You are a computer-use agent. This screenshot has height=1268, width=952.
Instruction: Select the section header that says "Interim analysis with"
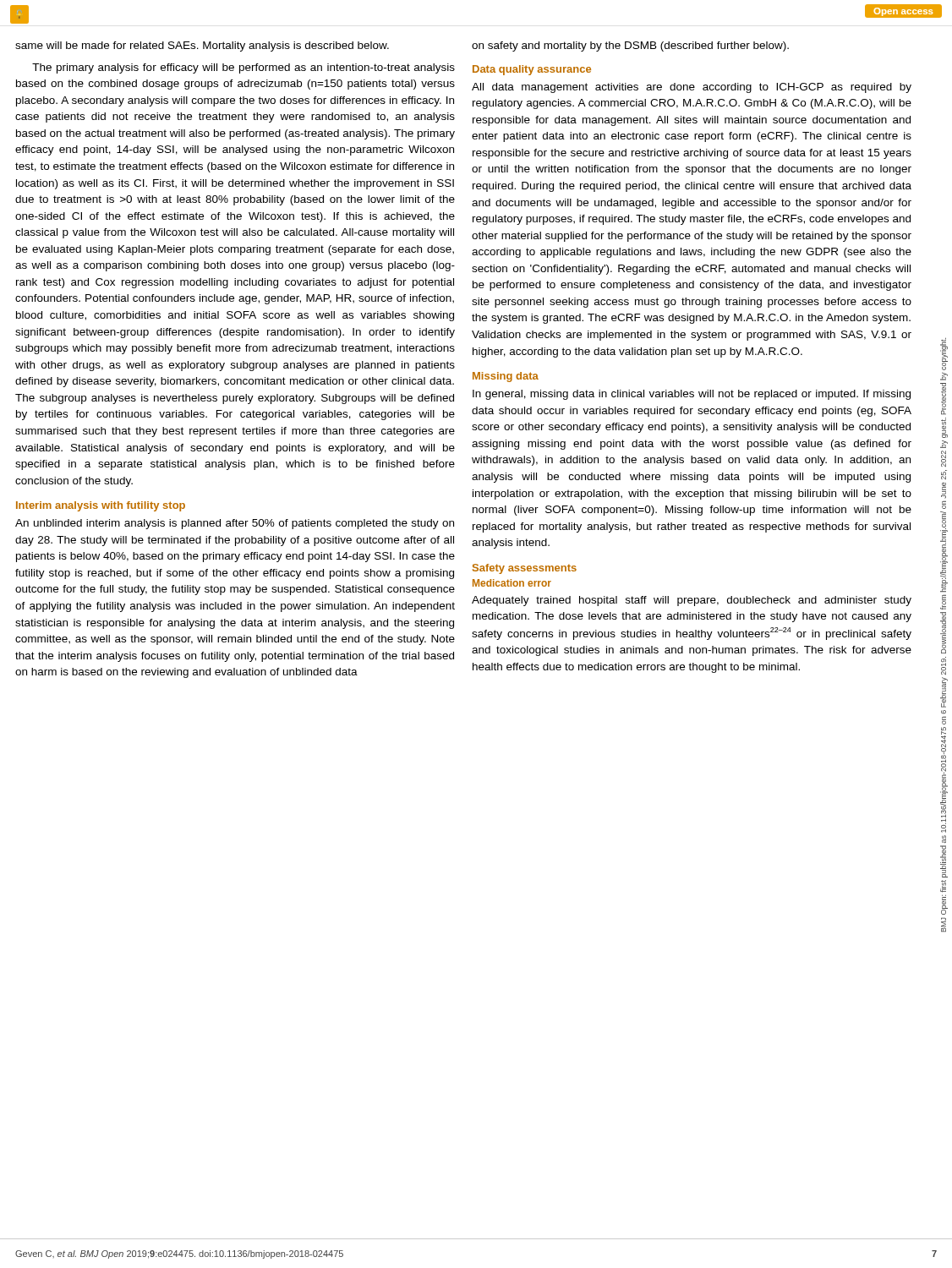pyautogui.click(x=100, y=505)
